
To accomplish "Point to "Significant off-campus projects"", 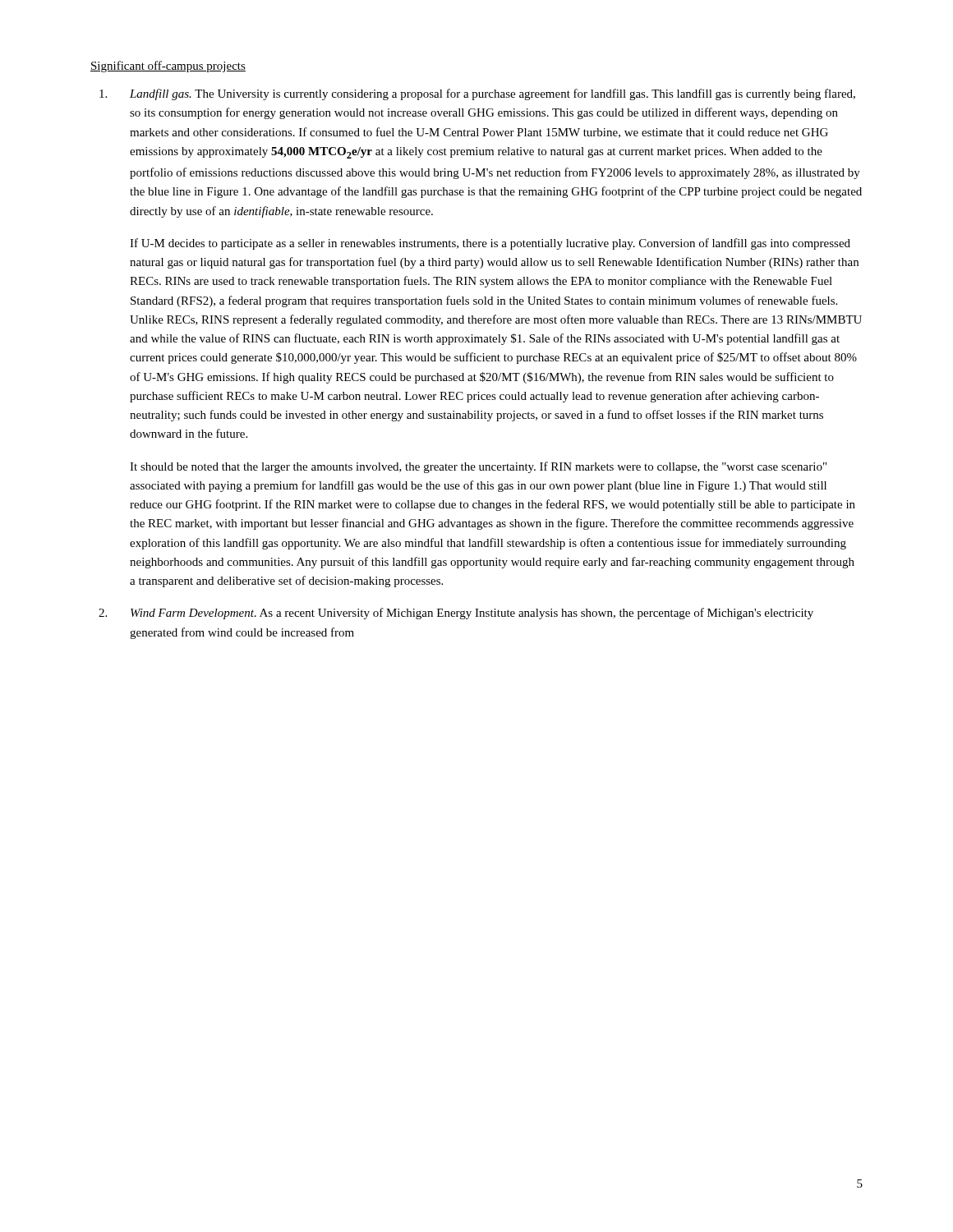I will [x=168, y=66].
